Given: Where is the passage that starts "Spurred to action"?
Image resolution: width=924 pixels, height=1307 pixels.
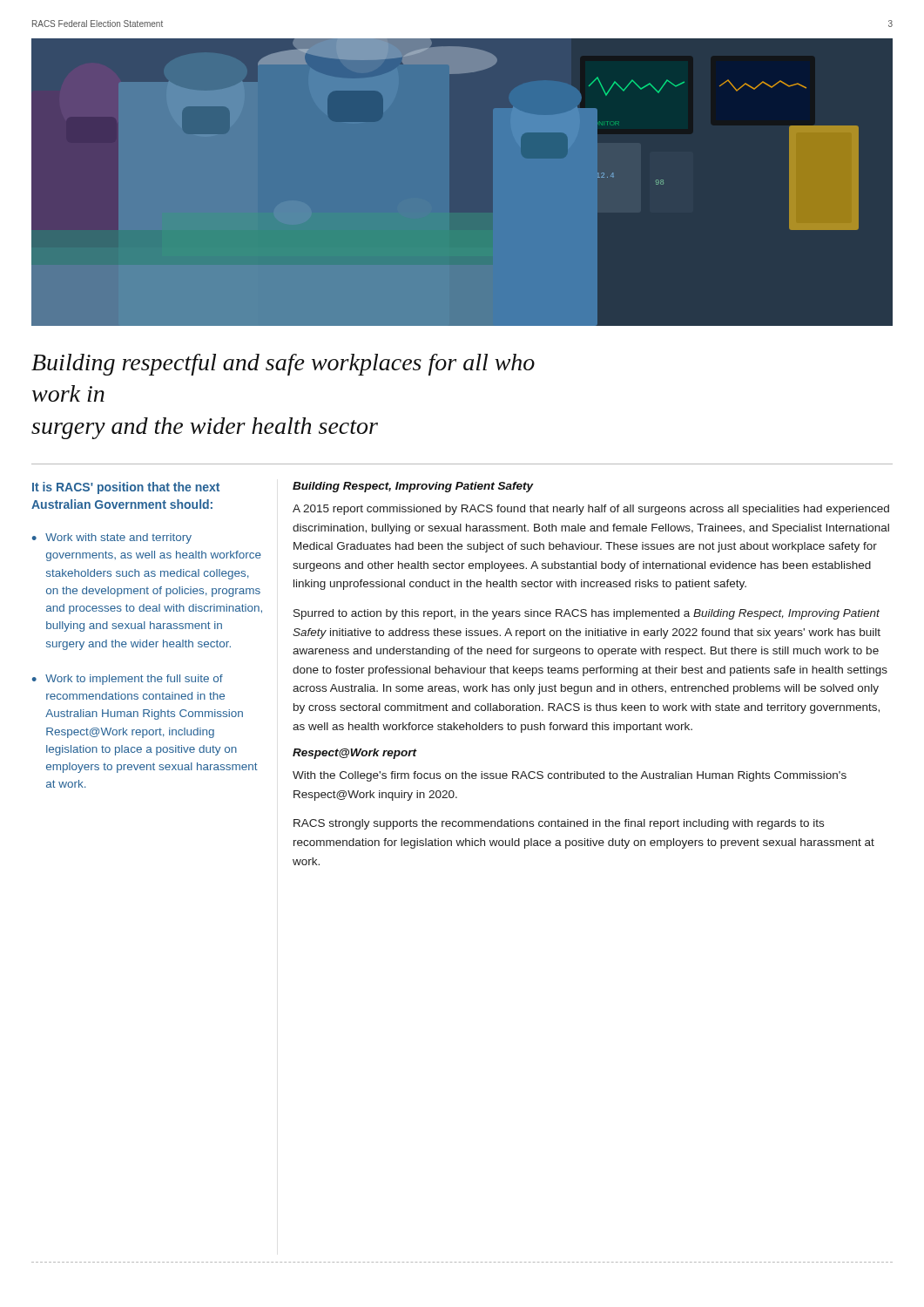Looking at the screenshot, I should click(590, 669).
